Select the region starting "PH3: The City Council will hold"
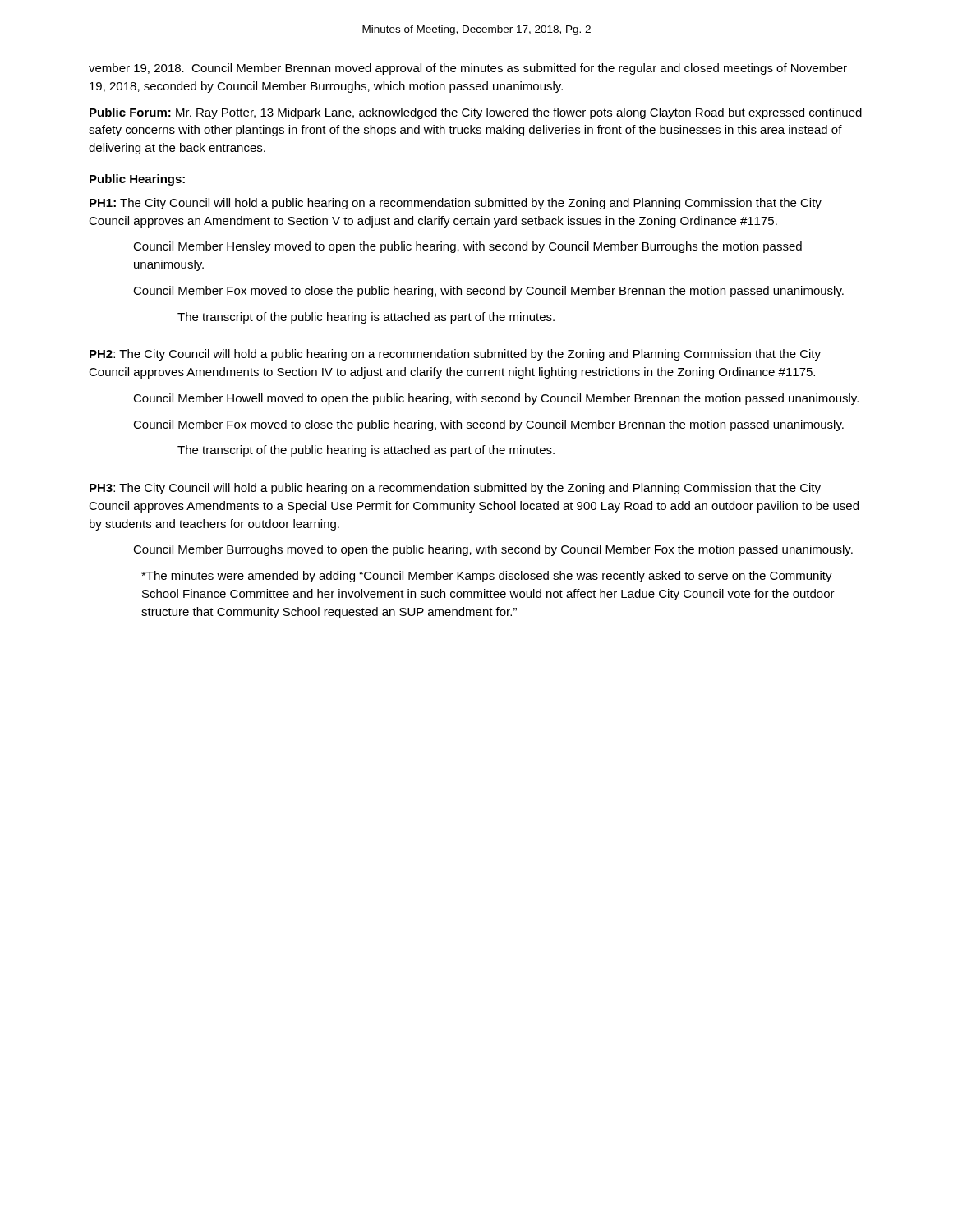The width and height of the screenshot is (953, 1232). [x=474, y=505]
